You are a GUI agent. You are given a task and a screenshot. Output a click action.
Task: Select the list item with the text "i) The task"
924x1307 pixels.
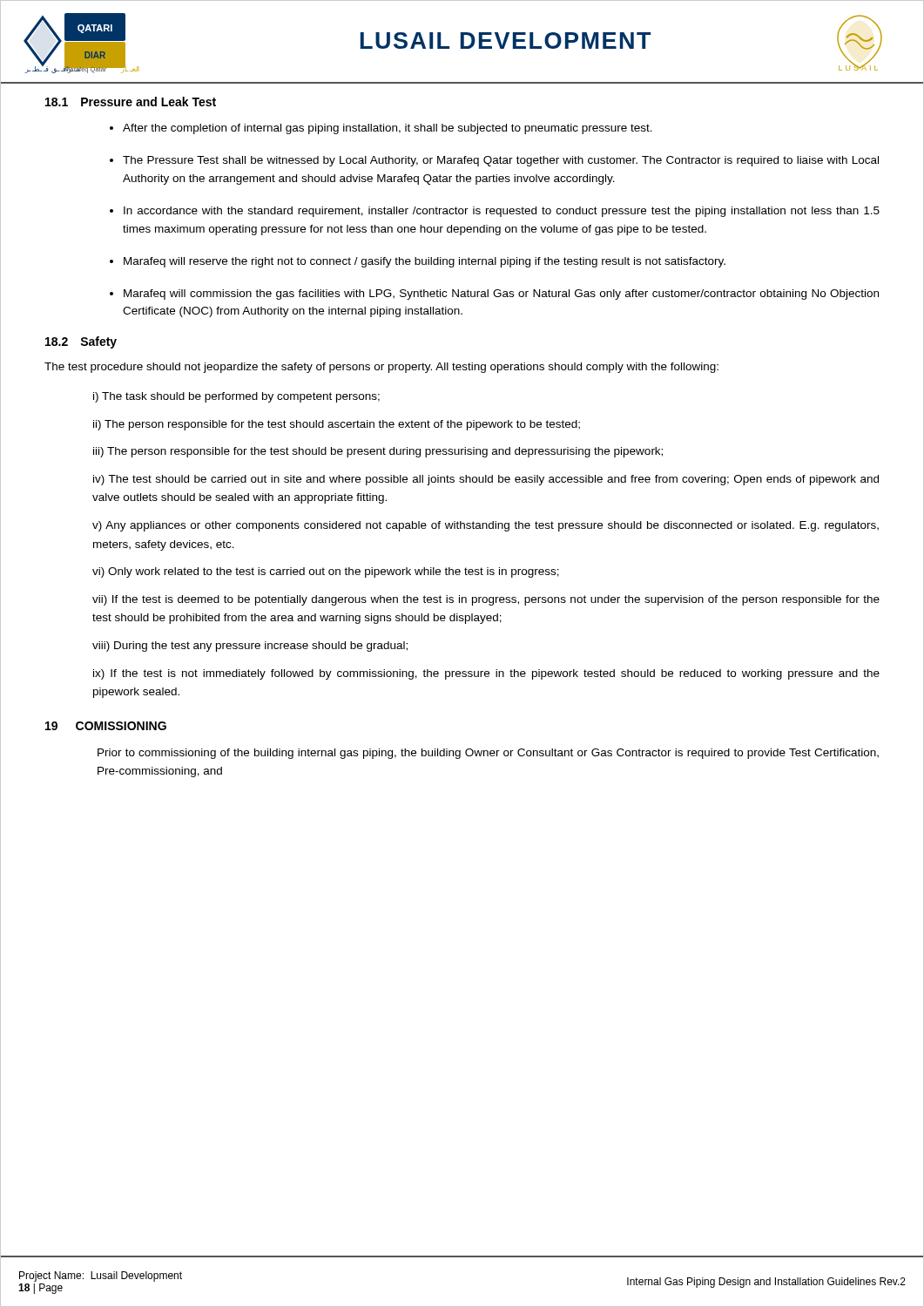click(236, 396)
